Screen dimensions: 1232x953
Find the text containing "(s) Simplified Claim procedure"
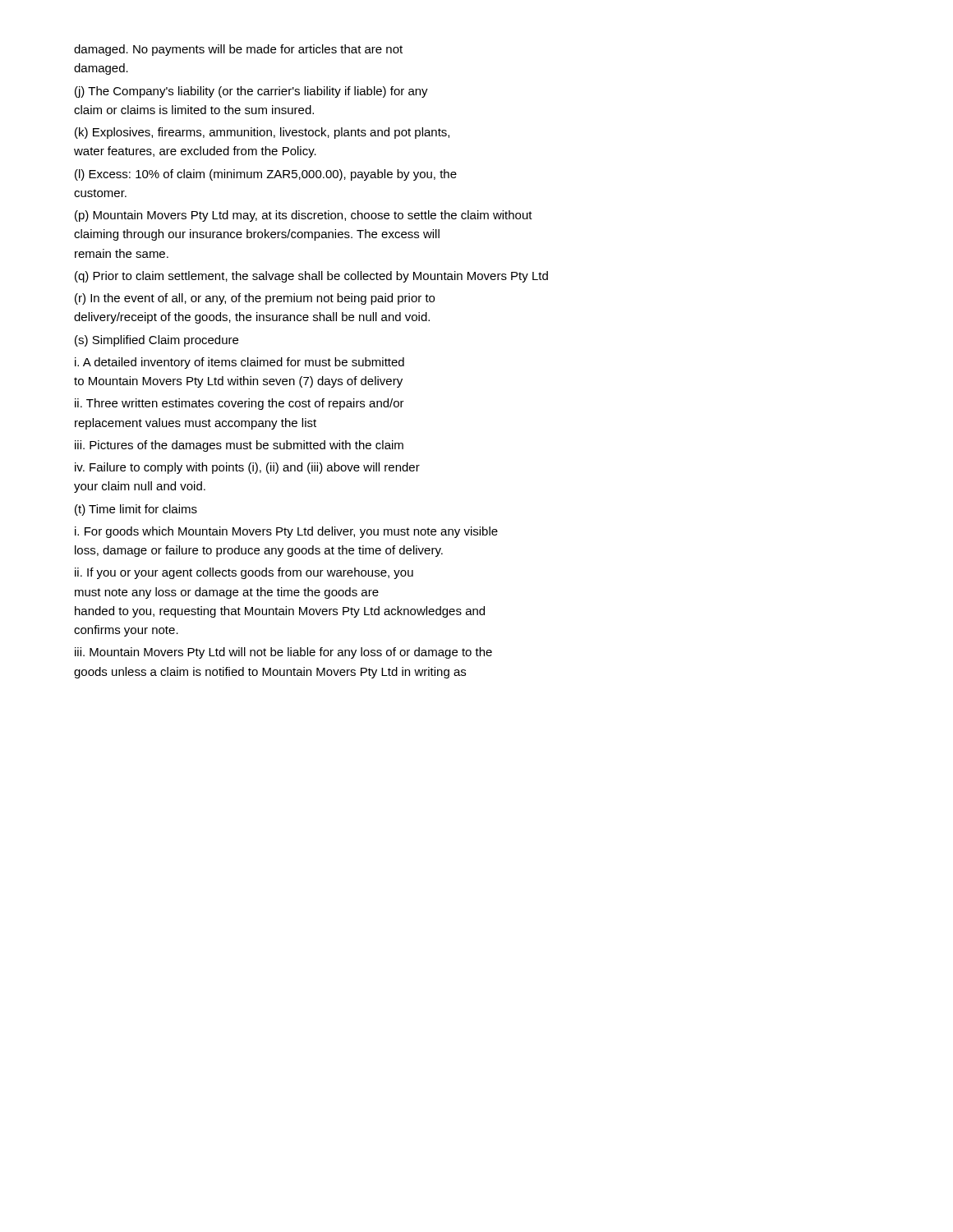point(157,341)
